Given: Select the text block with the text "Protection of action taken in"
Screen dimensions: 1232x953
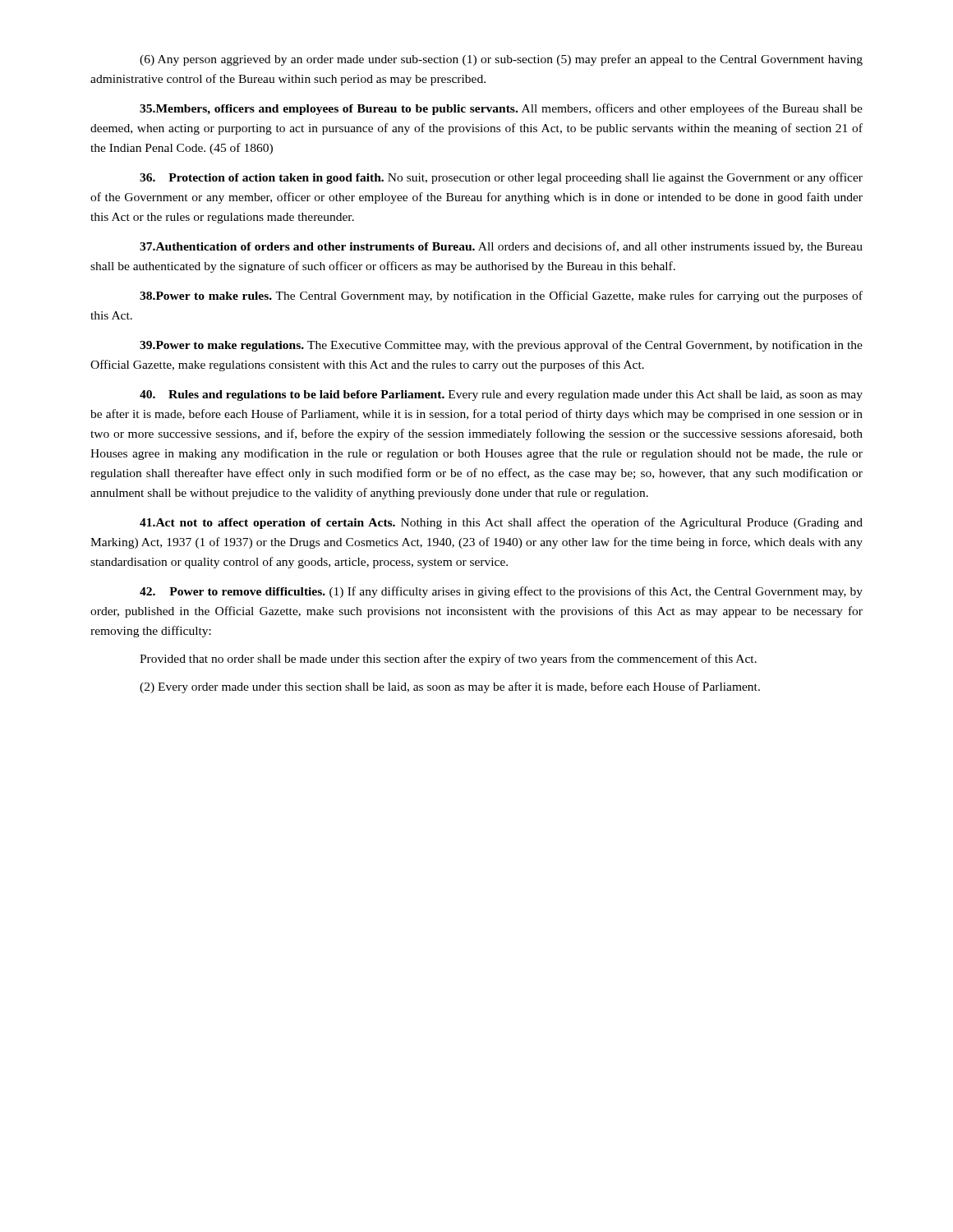Looking at the screenshot, I should 476,197.
